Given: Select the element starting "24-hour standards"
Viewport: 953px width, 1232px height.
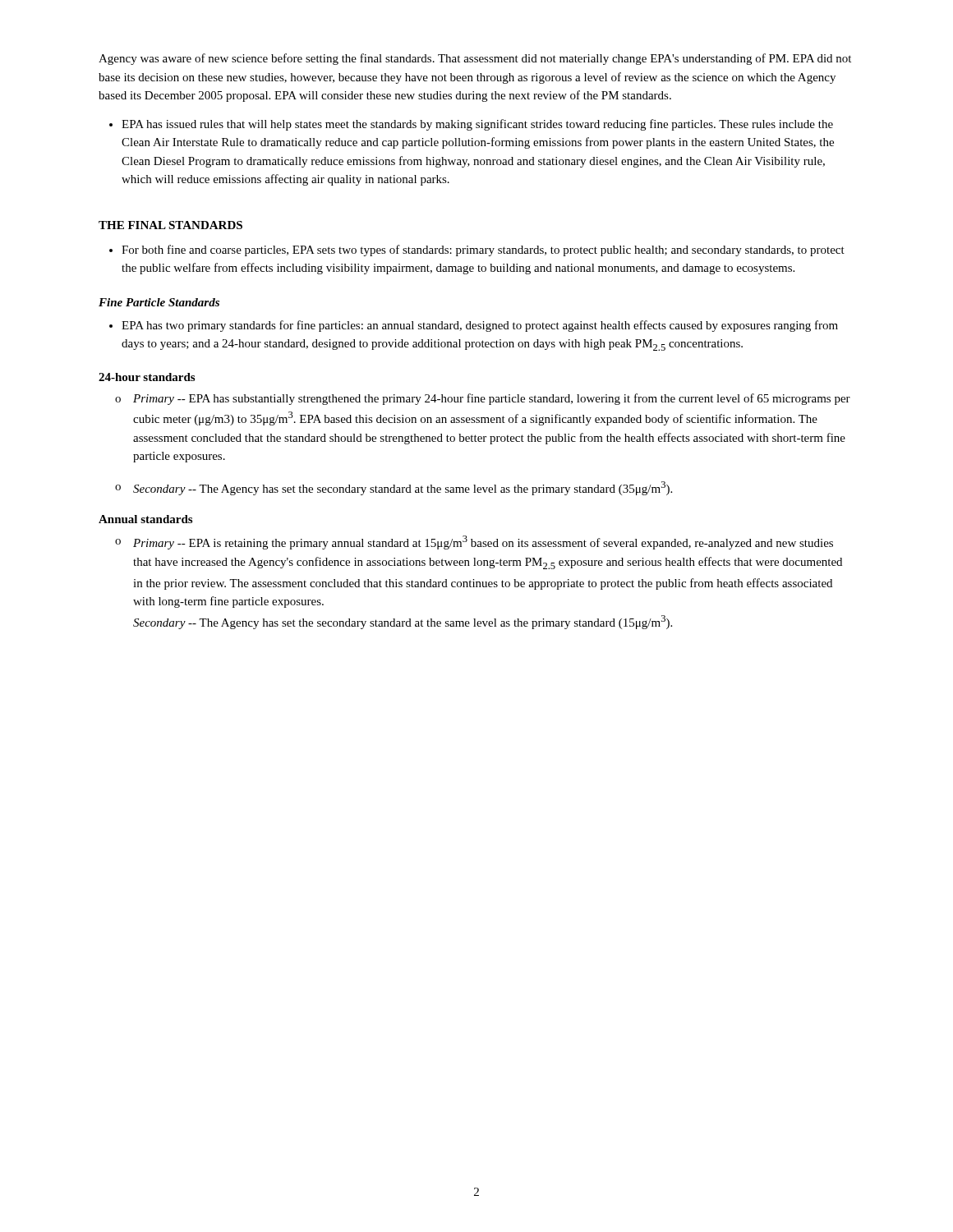Looking at the screenshot, I should coord(147,377).
